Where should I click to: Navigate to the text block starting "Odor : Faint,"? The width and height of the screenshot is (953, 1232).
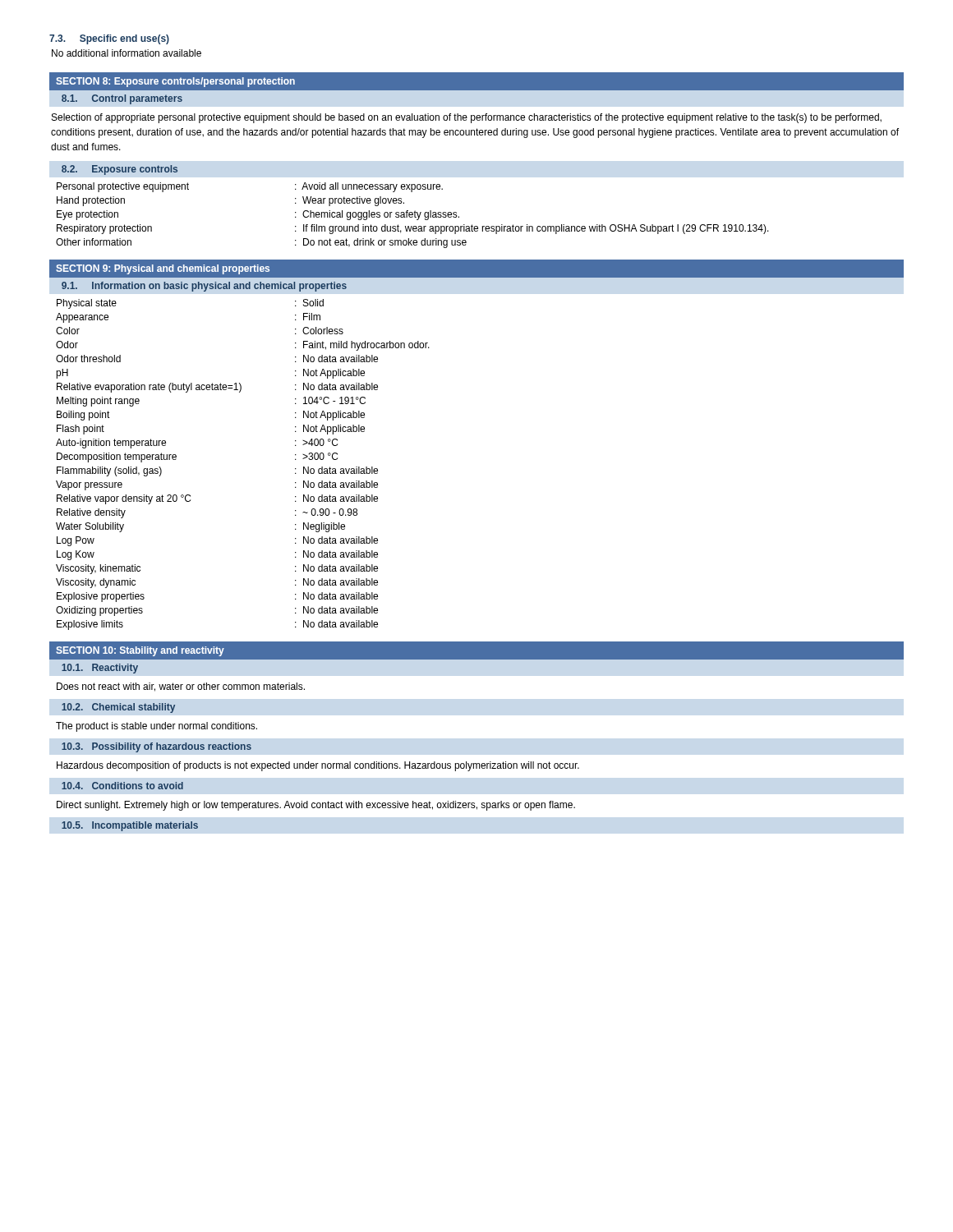70,345
